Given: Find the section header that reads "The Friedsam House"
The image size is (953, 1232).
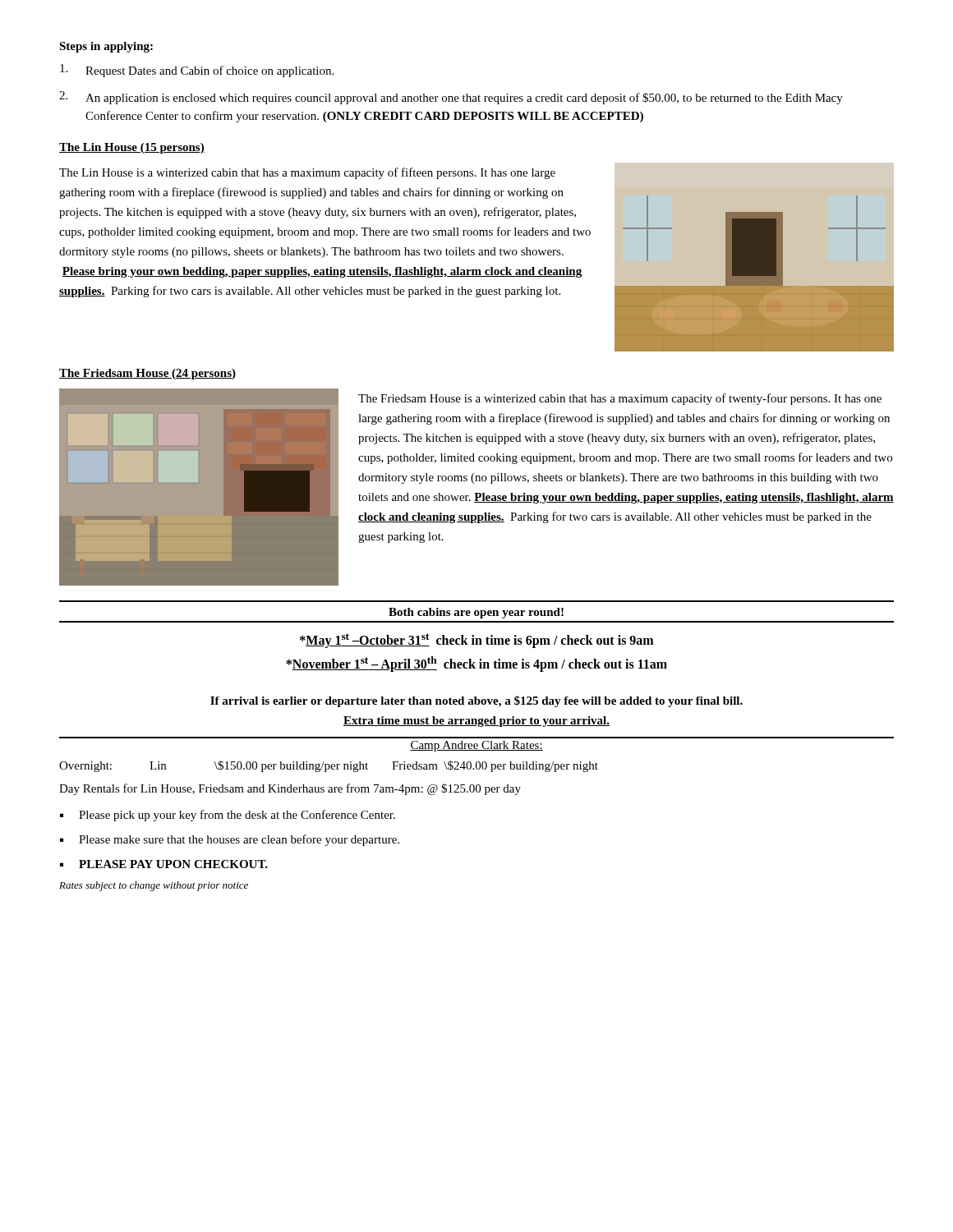Looking at the screenshot, I should (147, 372).
